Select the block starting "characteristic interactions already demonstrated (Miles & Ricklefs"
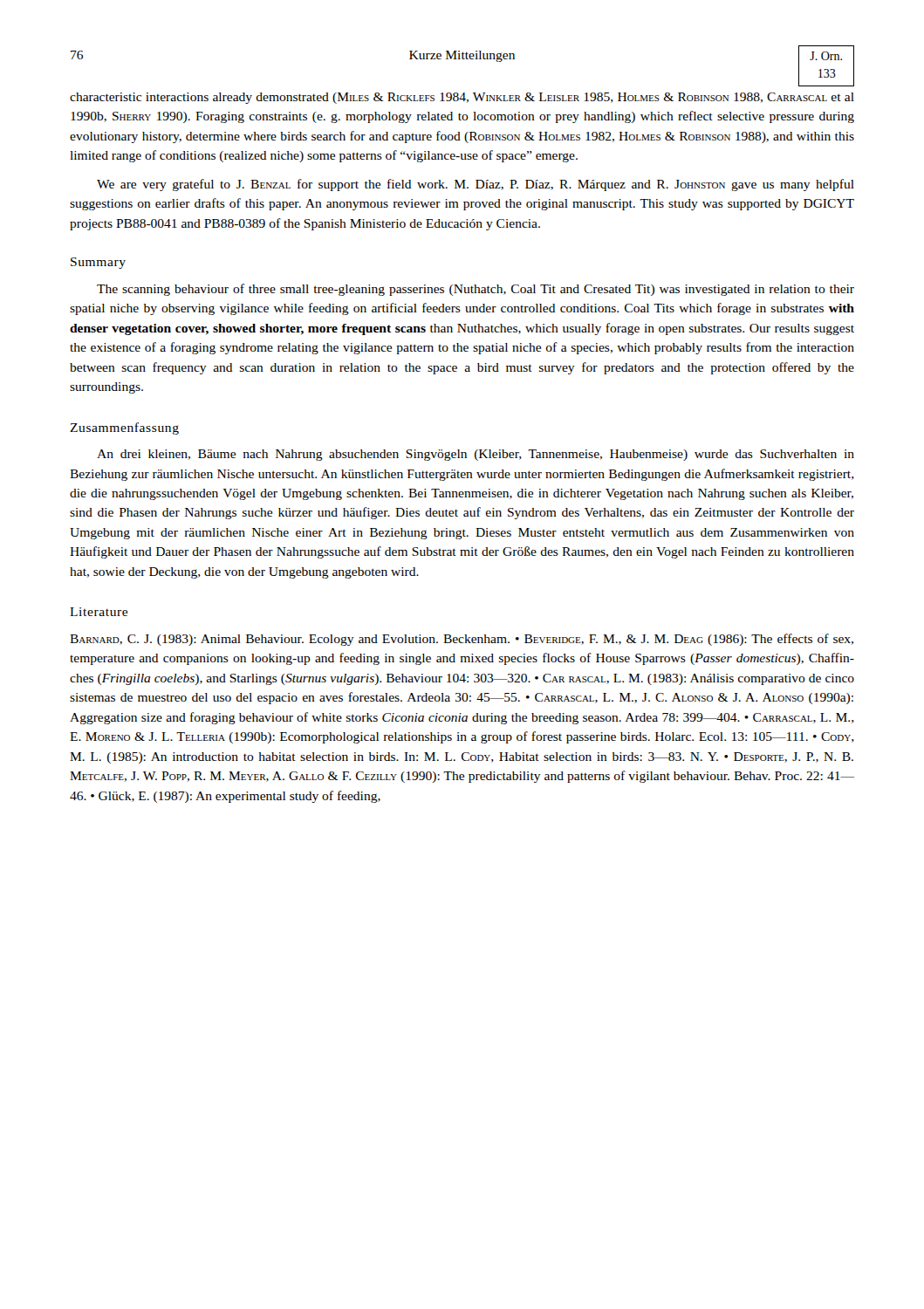 click(462, 126)
